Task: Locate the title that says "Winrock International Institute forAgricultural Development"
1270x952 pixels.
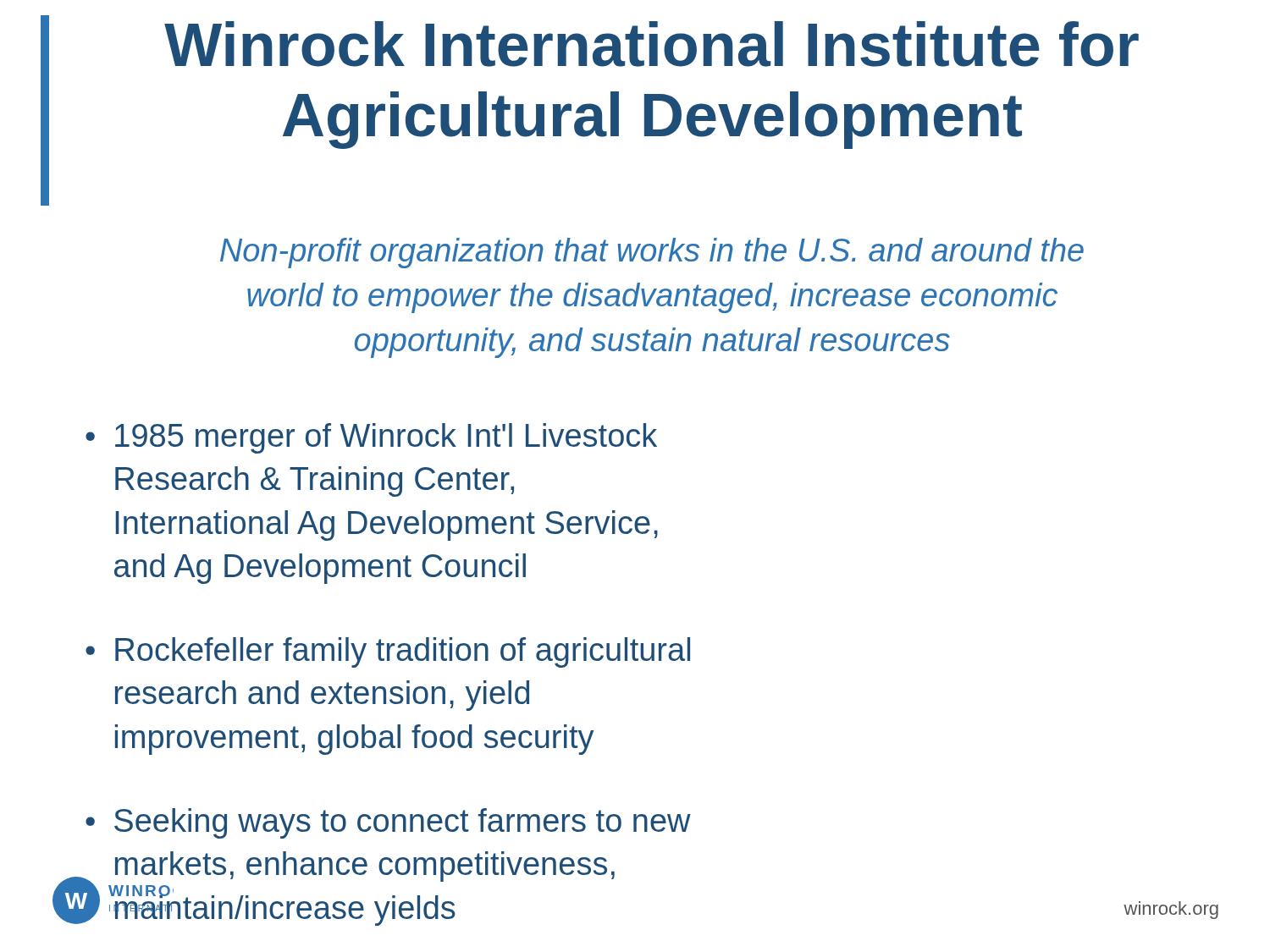Action: tap(652, 80)
